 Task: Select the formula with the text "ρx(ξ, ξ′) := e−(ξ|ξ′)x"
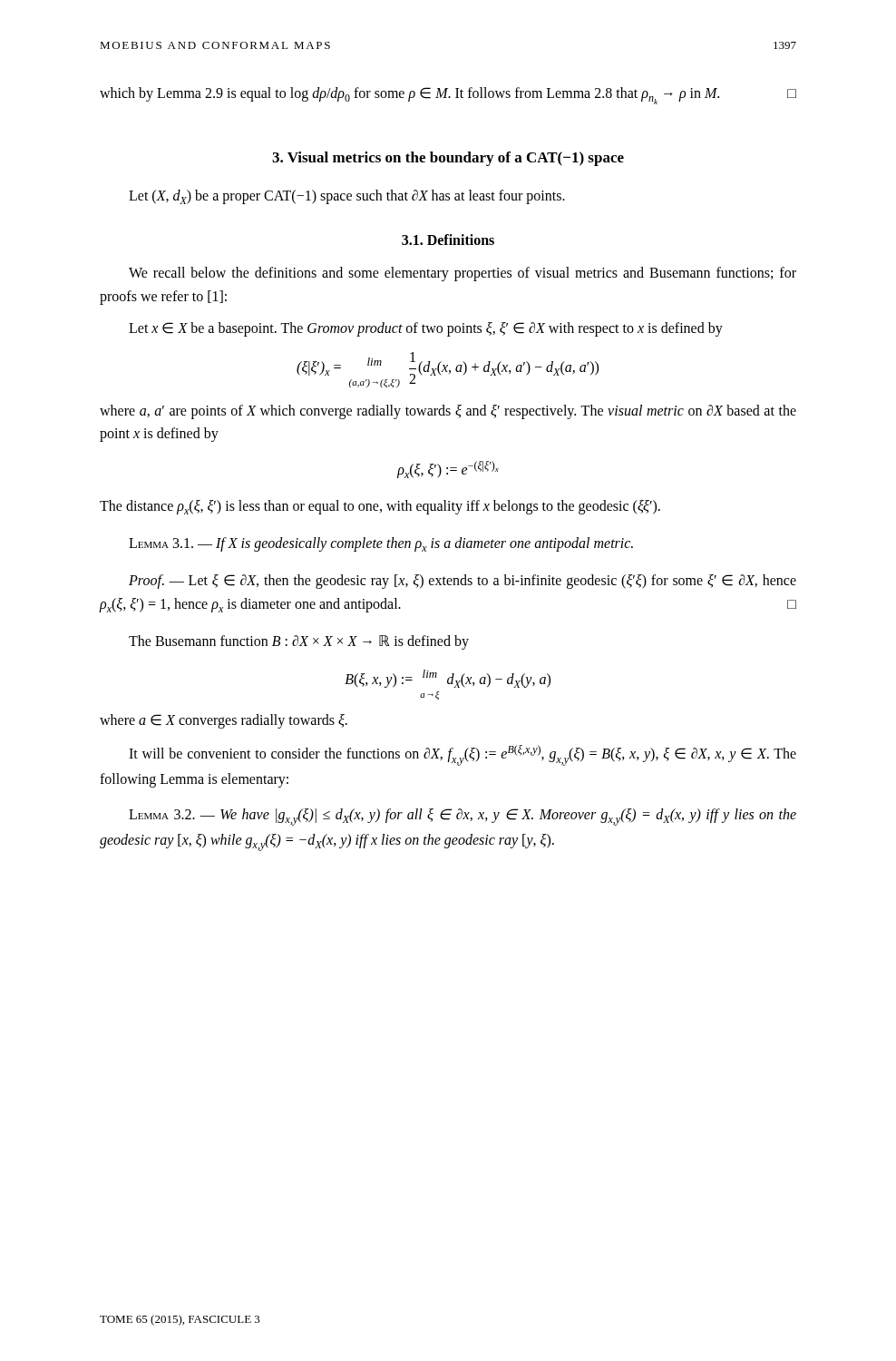click(x=448, y=470)
